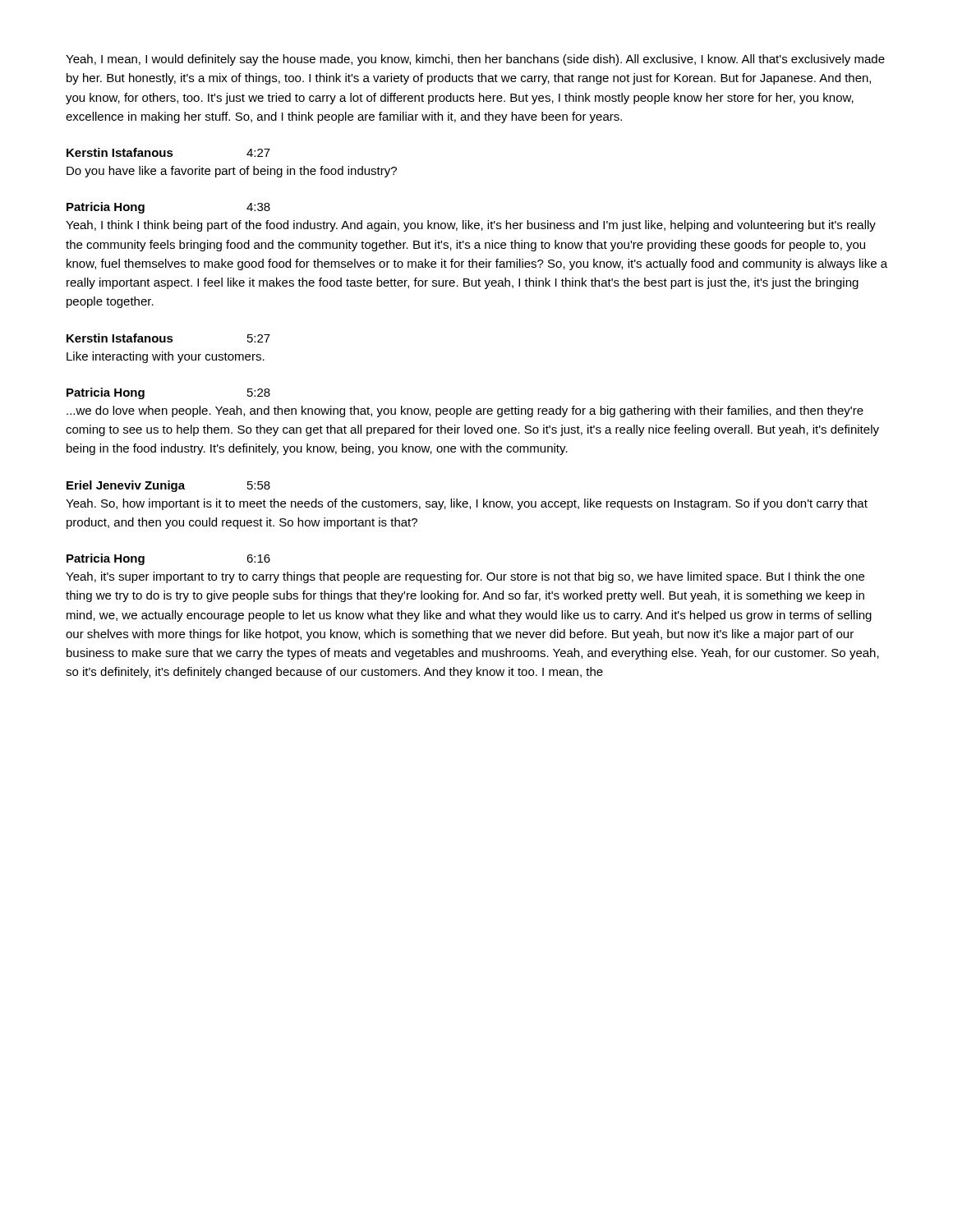953x1232 pixels.
Task: Select the block starting "Patricia Hong 6:16 Yeah, it's super"
Action: tap(476, 616)
